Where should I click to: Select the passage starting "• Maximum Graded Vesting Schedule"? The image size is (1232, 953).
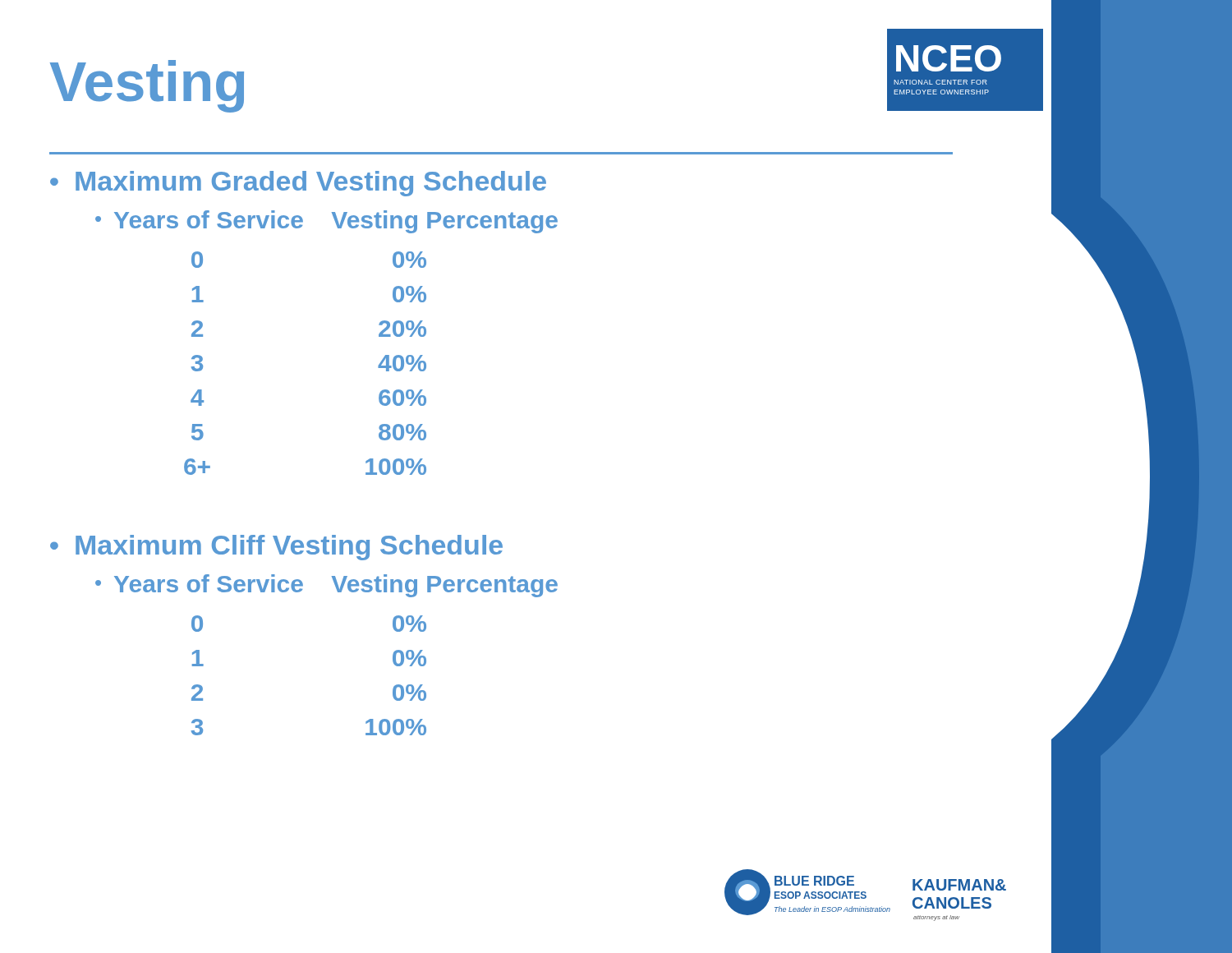click(298, 181)
